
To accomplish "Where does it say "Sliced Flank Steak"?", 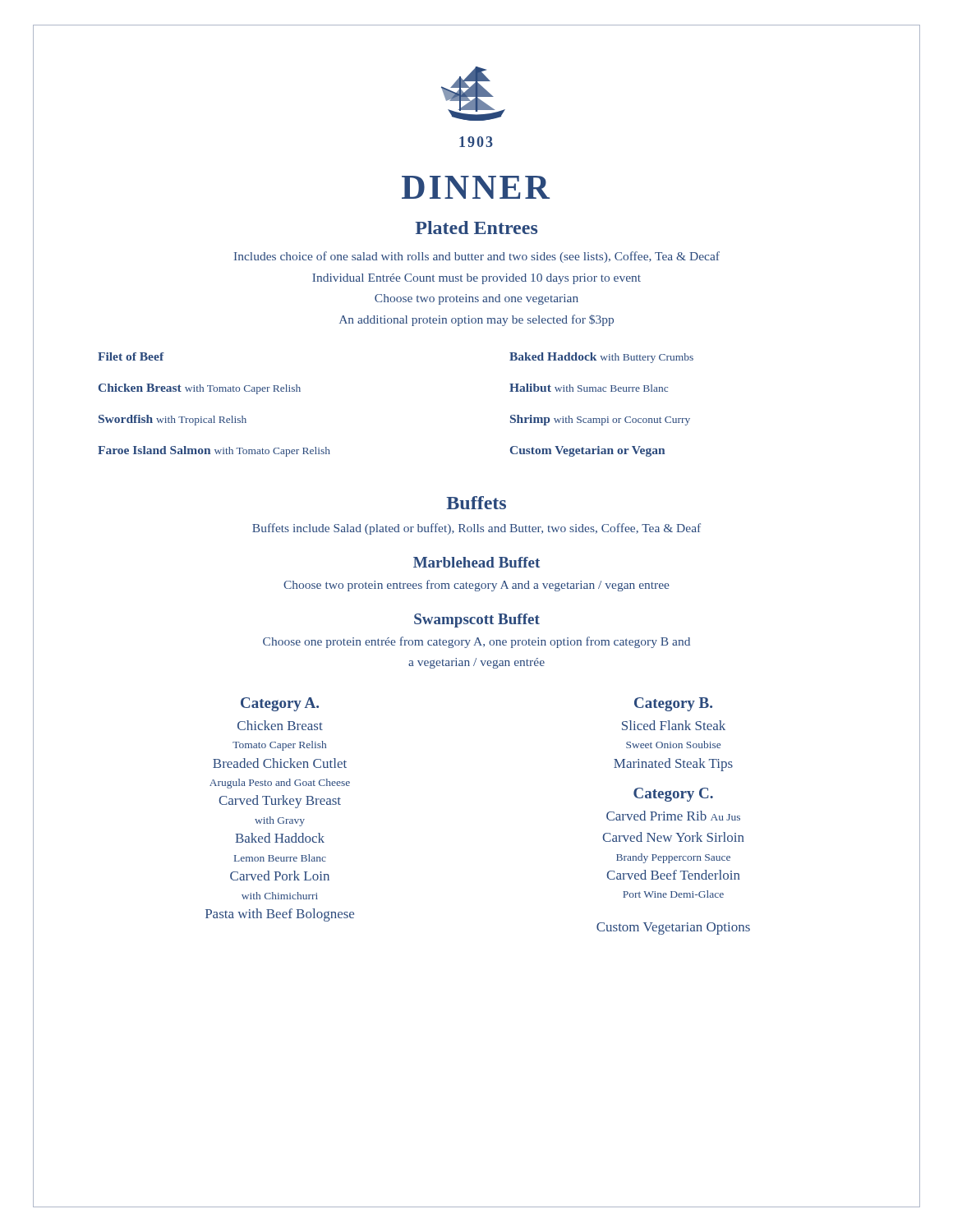I will click(x=673, y=725).
